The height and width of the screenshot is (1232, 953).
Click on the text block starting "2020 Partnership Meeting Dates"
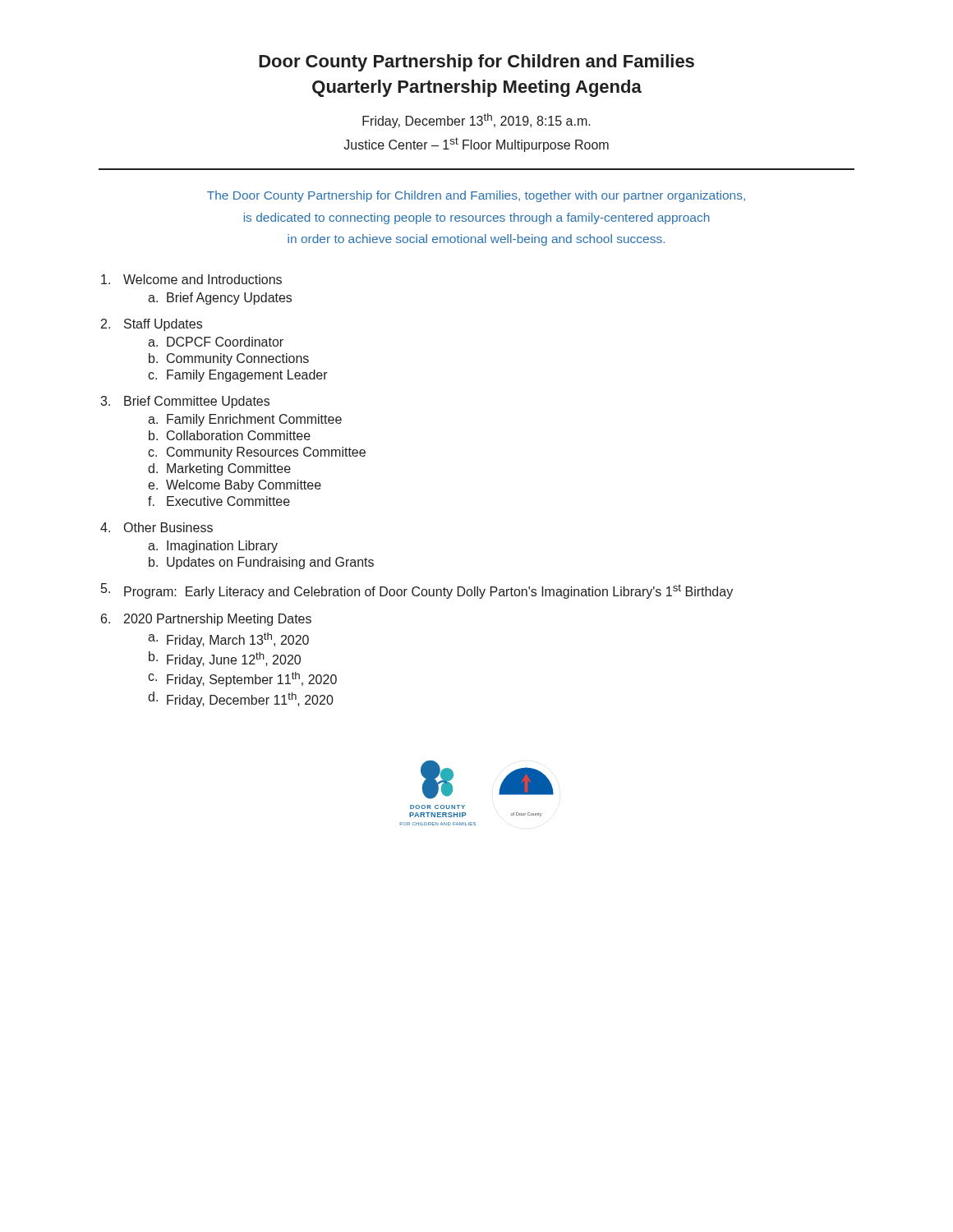pyautogui.click(x=218, y=620)
